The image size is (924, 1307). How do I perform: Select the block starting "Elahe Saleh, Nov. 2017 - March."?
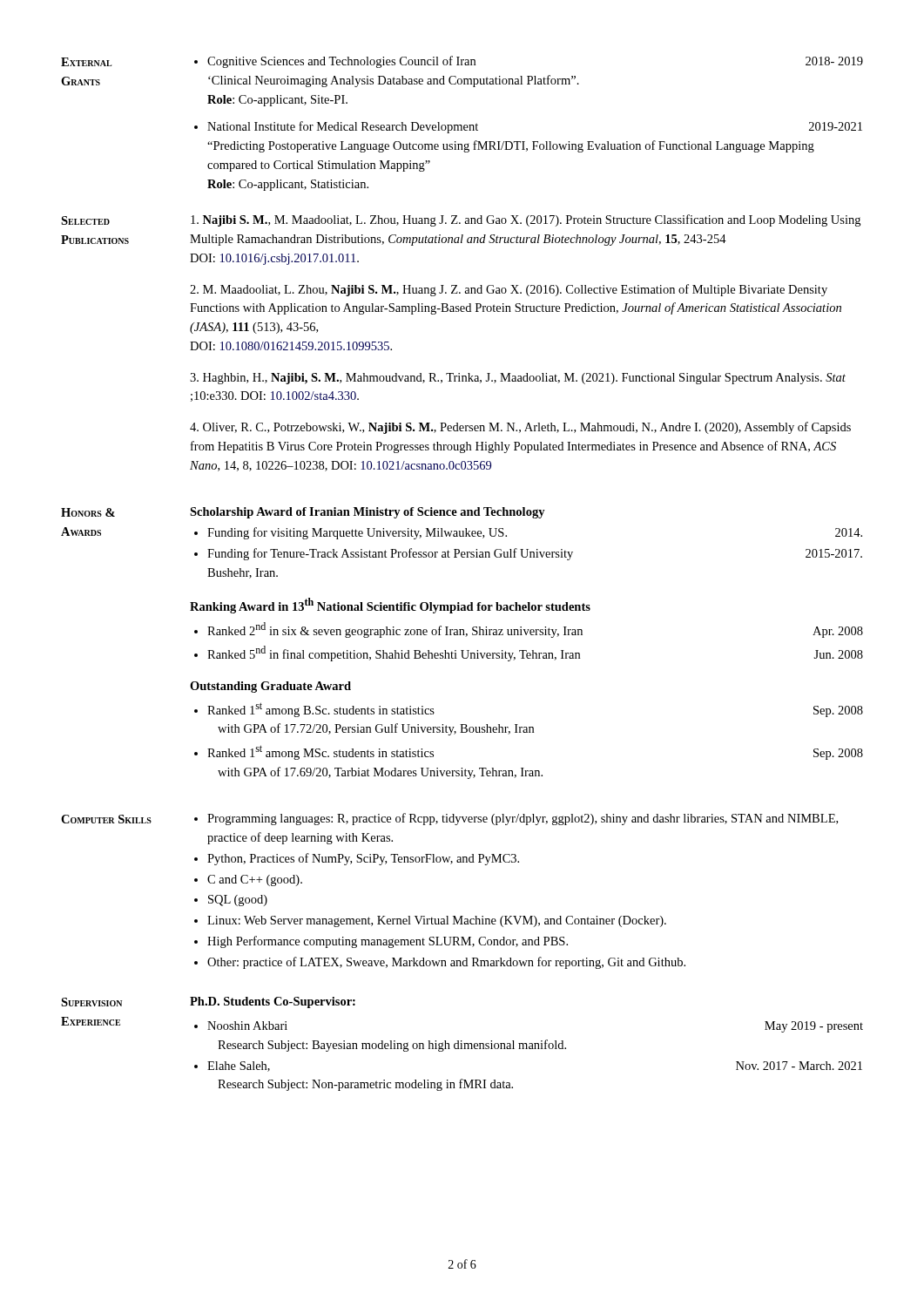[243, 1066]
